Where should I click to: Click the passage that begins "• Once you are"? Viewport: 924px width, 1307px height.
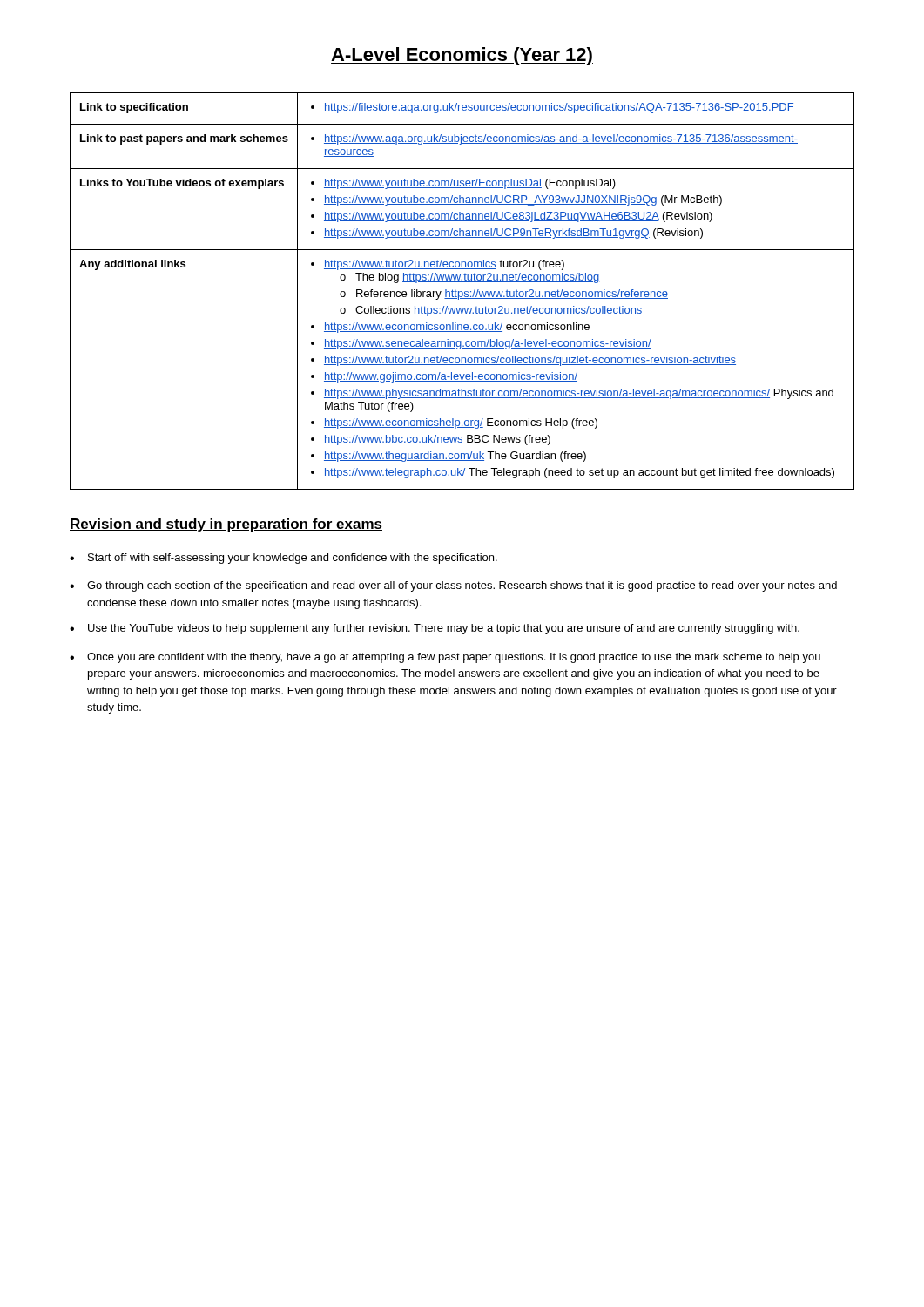coord(462,682)
